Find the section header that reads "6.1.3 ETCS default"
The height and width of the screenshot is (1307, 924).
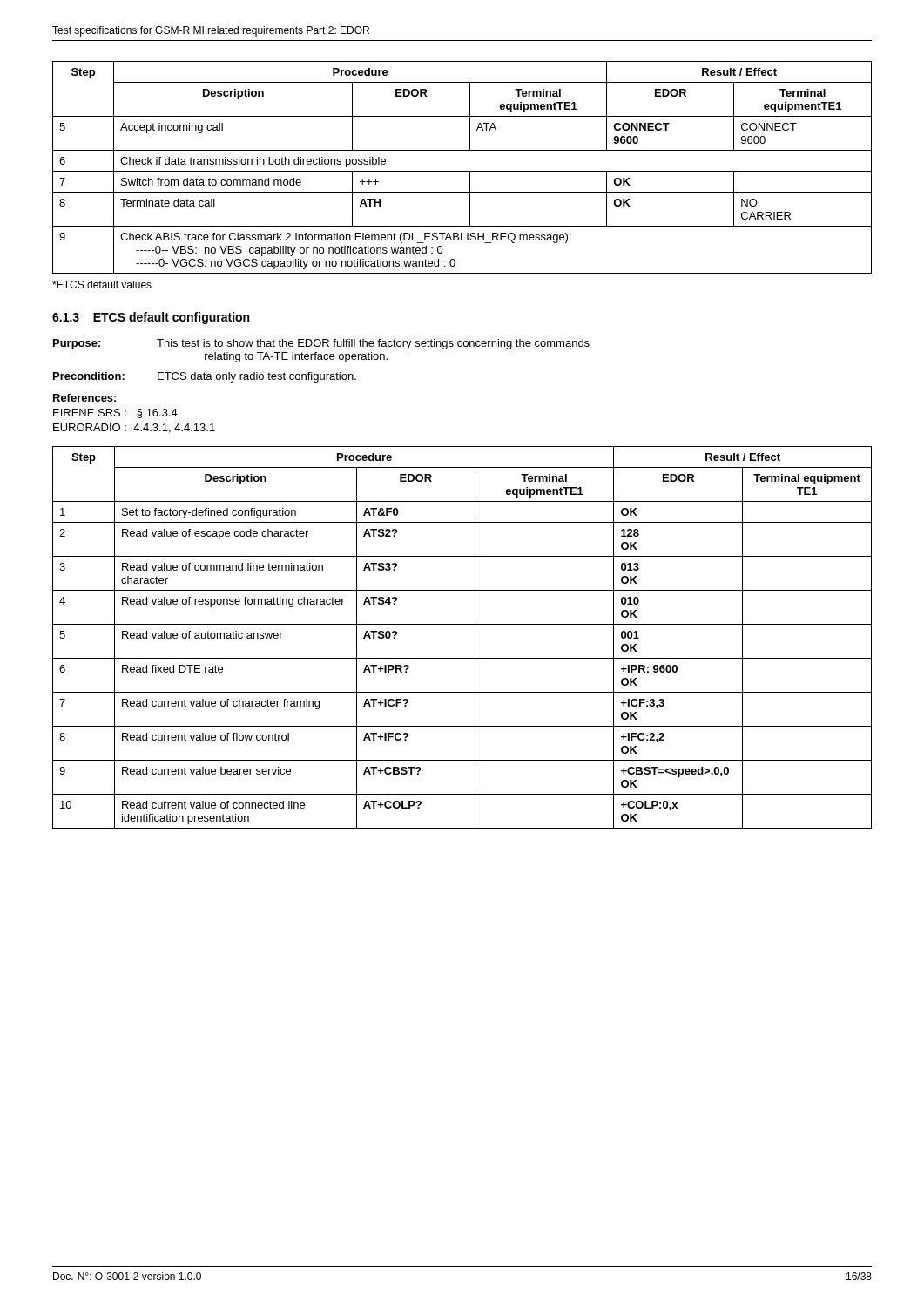pos(151,317)
